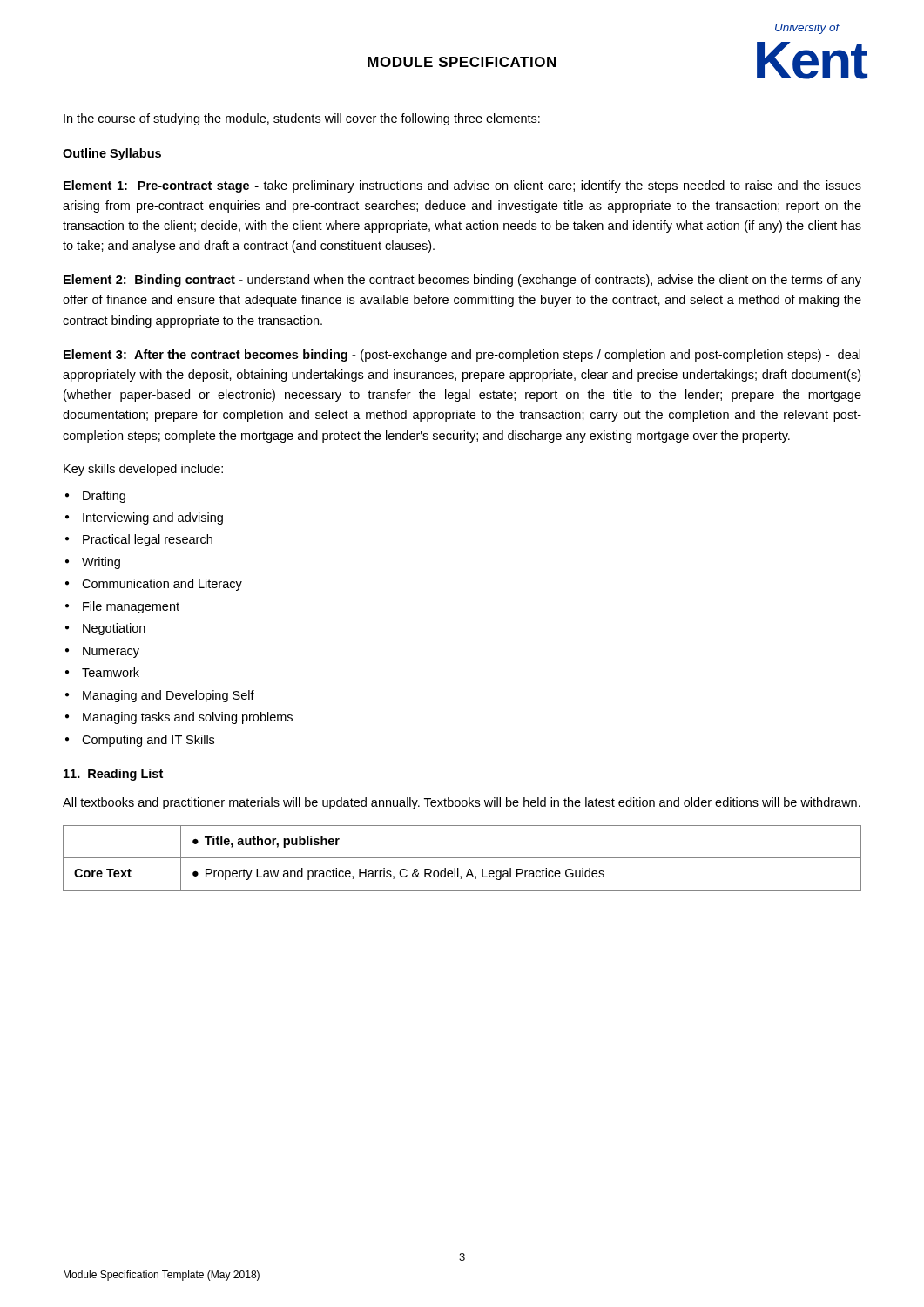Find the passage starting "Element 1: Pre-contract"
The width and height of the screenshot is (924, 1307).
tap(462, 215)
